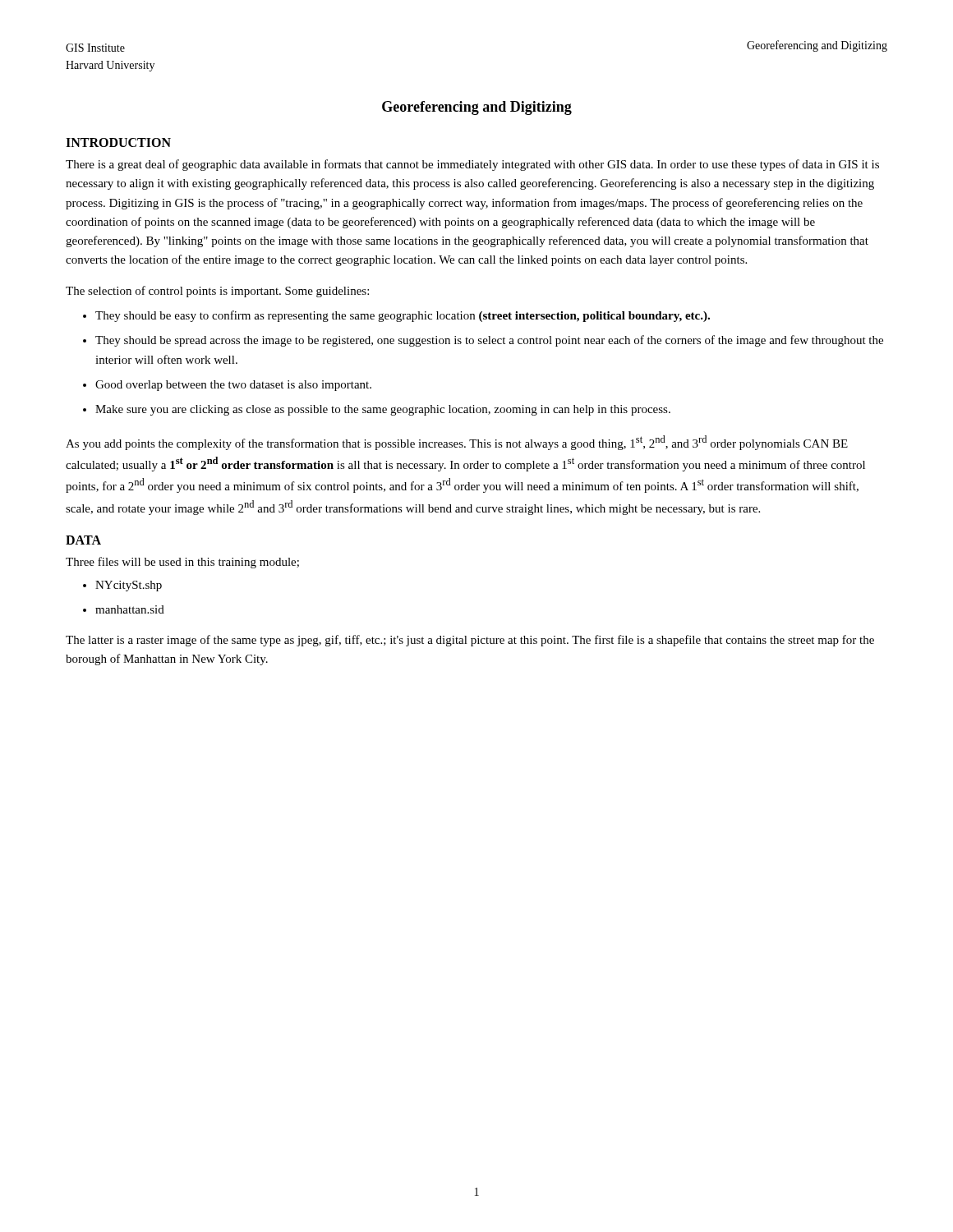Image resolution: width=953 pixels, height=1232 pixels.
Task: Navigate to the text starting "They should be easy to confirm as representing"
Action: tap(403, 315)
